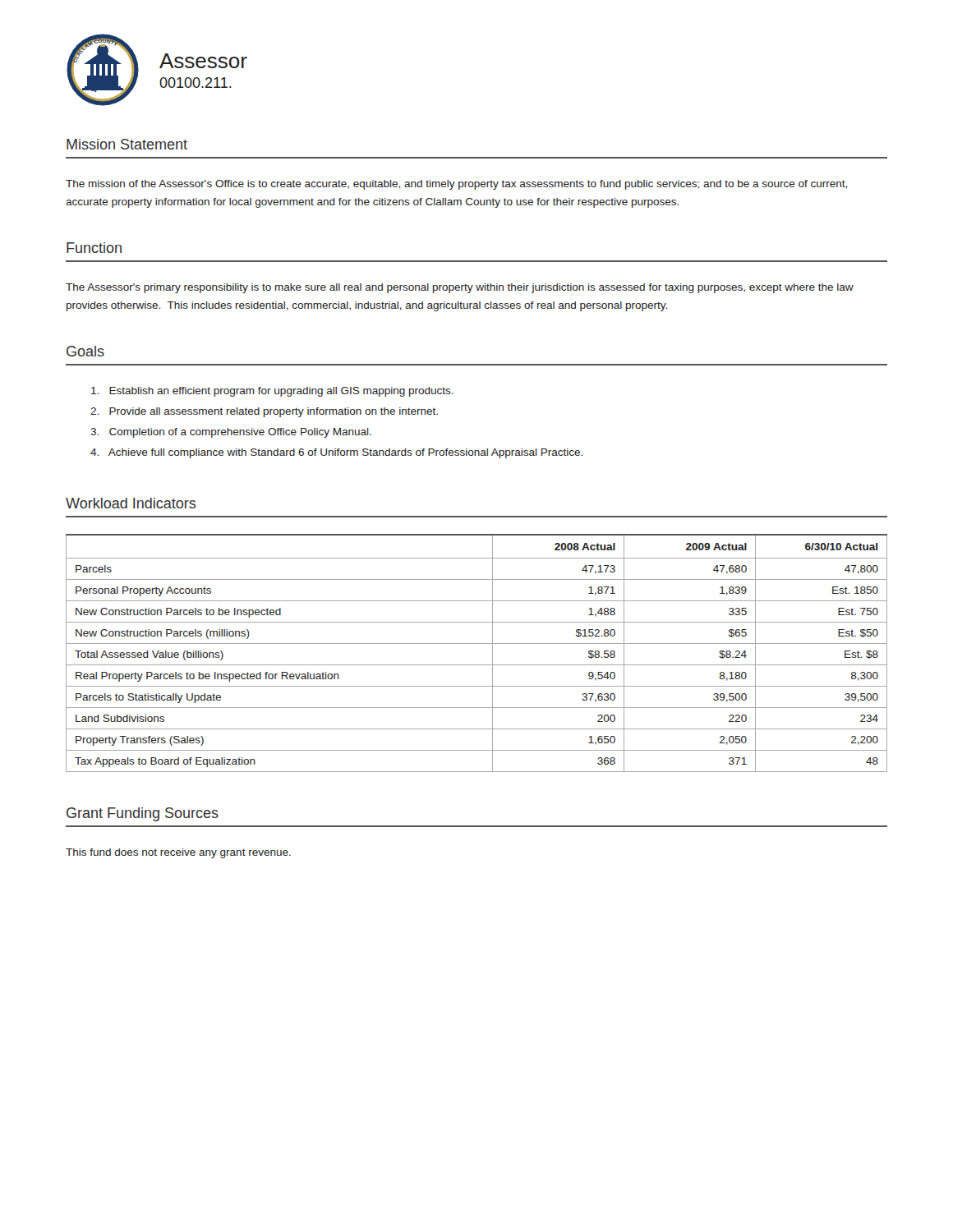Find "Mission Statement" on this page
Viewport: 953px width, 1232px height.
(x=127, y=145)
